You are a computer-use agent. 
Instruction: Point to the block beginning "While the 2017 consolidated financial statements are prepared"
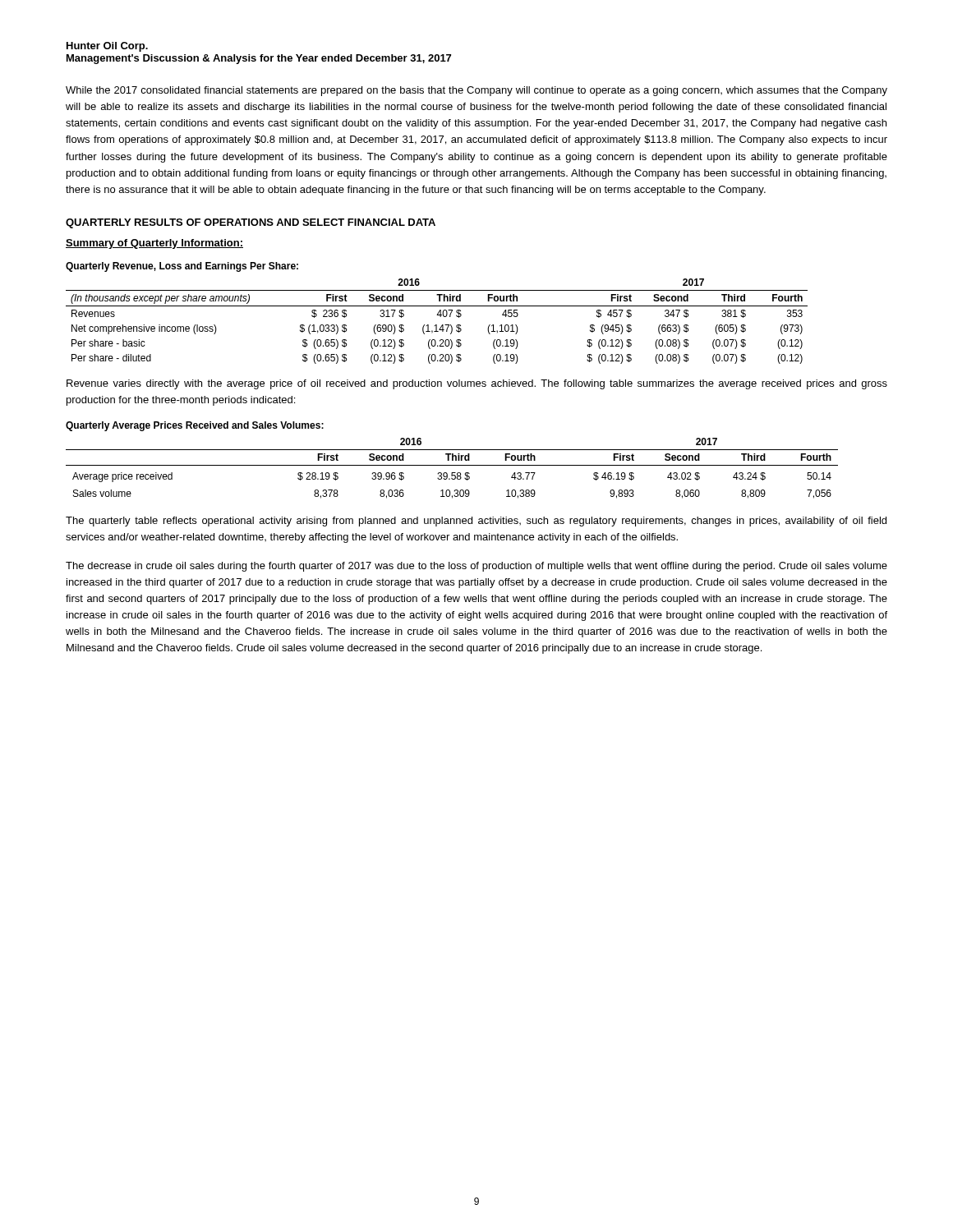point(476,140)
